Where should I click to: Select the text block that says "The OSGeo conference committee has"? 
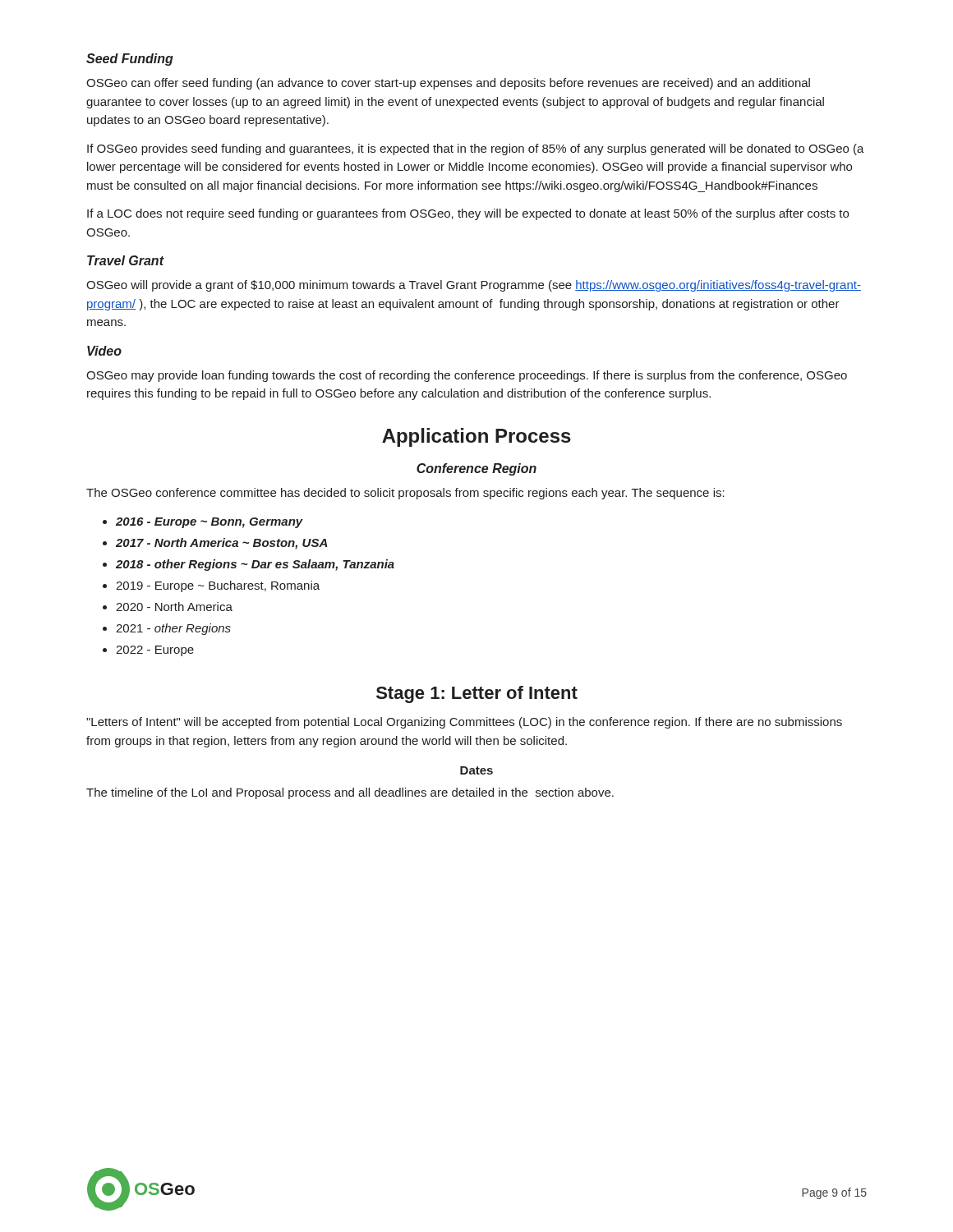pos(476,493)
